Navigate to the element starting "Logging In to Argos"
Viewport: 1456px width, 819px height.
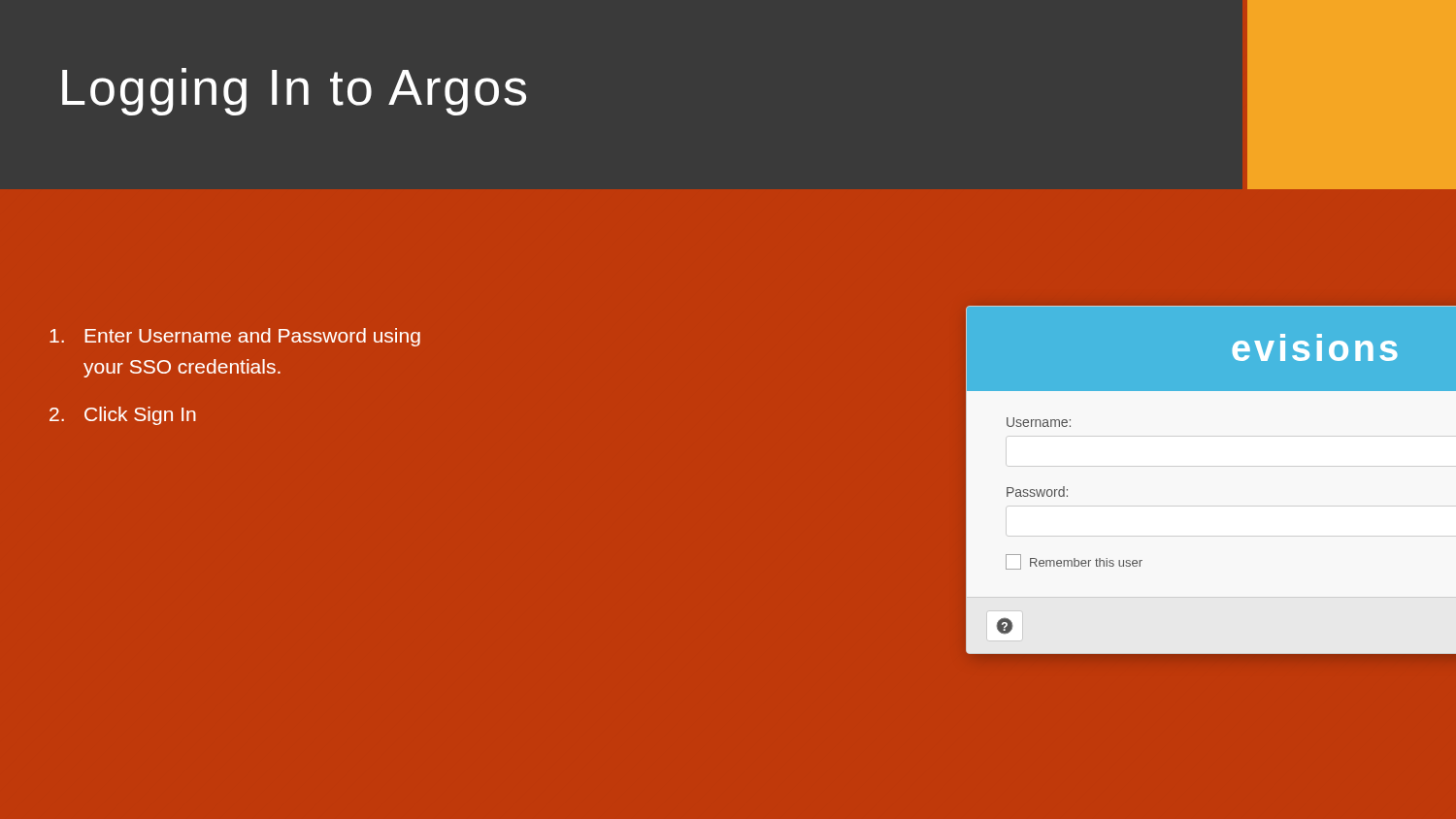click(294, 87)
